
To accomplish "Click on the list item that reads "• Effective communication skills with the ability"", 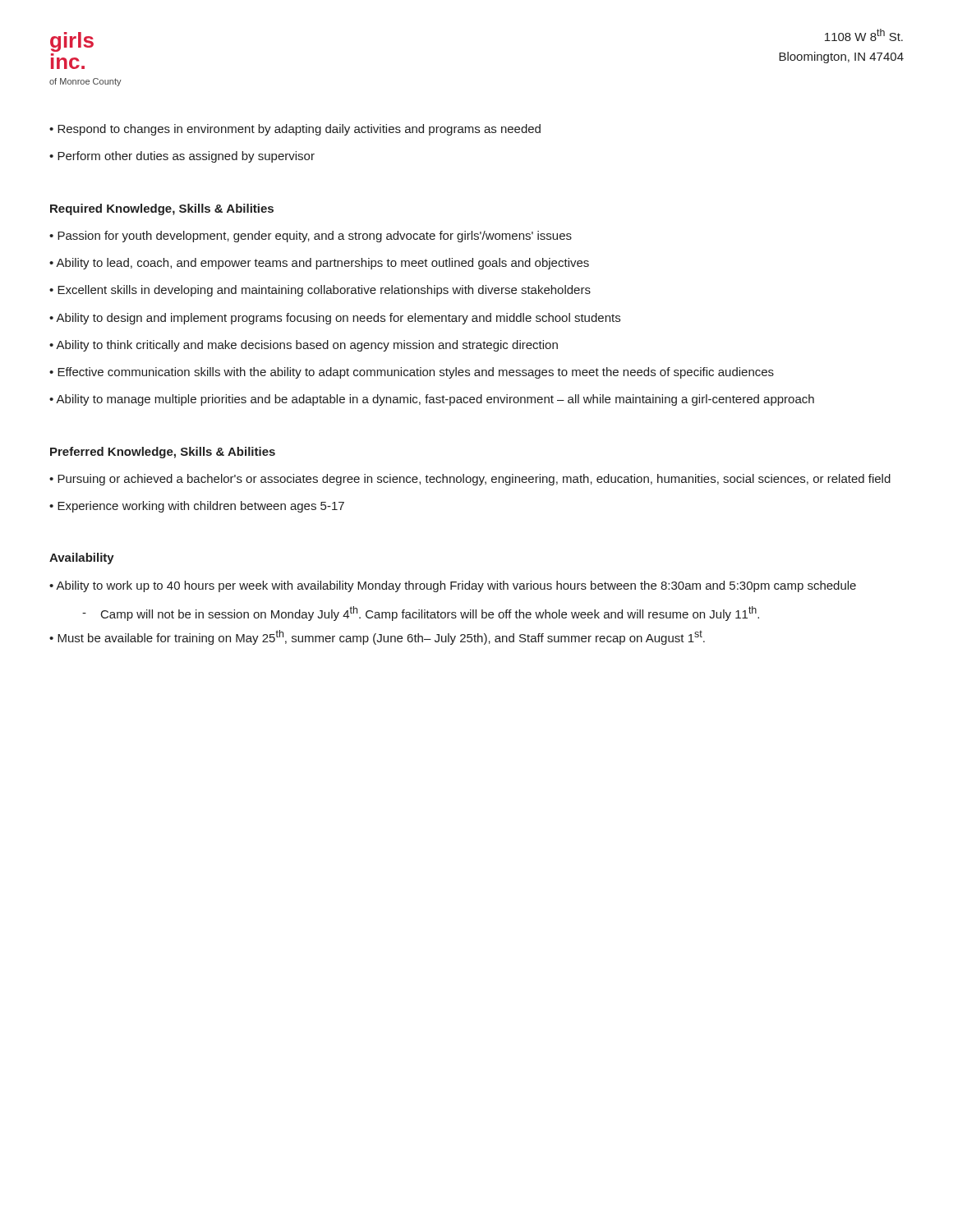I will 412,372.
